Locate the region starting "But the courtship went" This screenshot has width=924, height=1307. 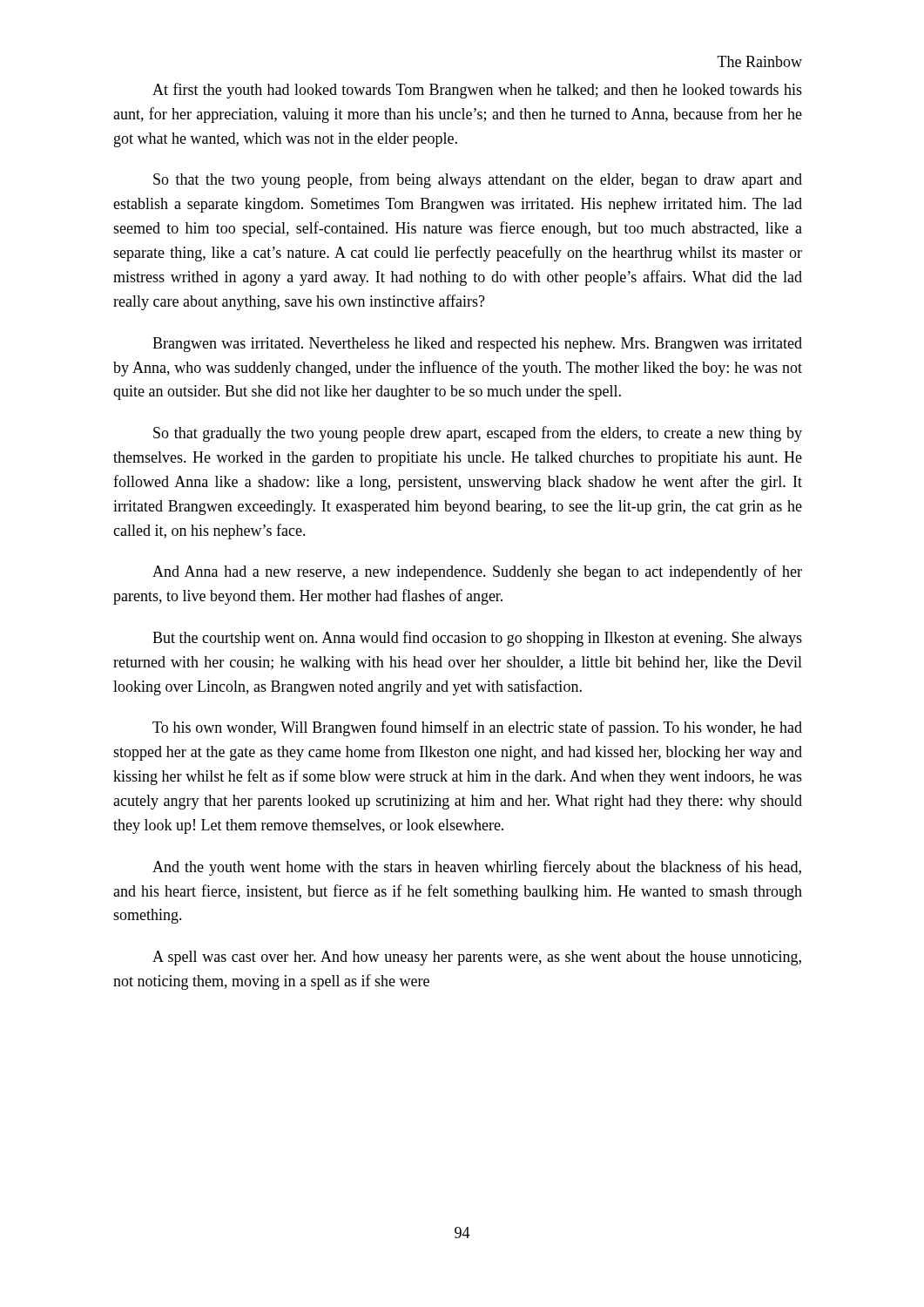(458, 662)
